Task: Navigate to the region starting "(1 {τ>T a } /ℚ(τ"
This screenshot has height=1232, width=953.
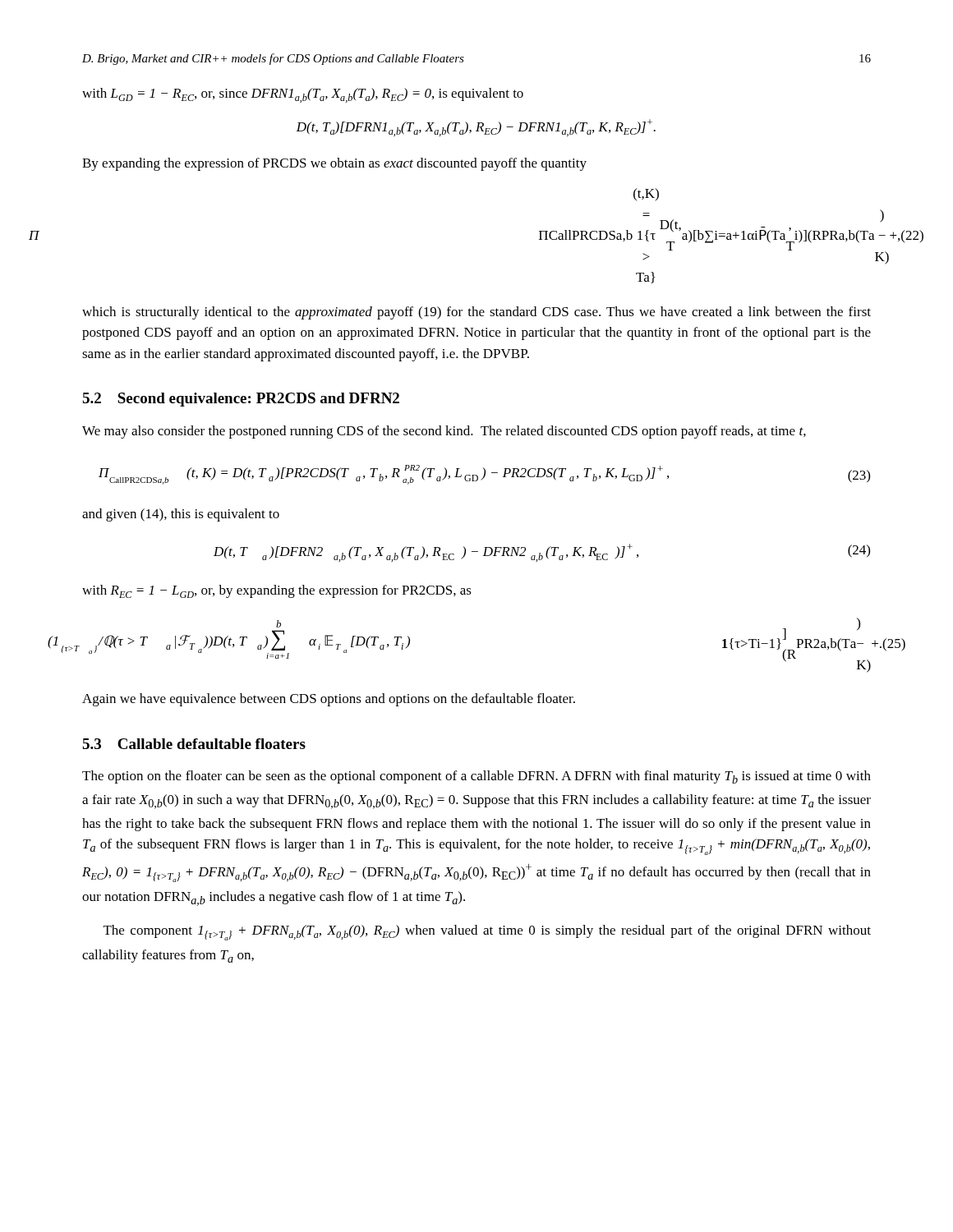Action: (266, 645)
